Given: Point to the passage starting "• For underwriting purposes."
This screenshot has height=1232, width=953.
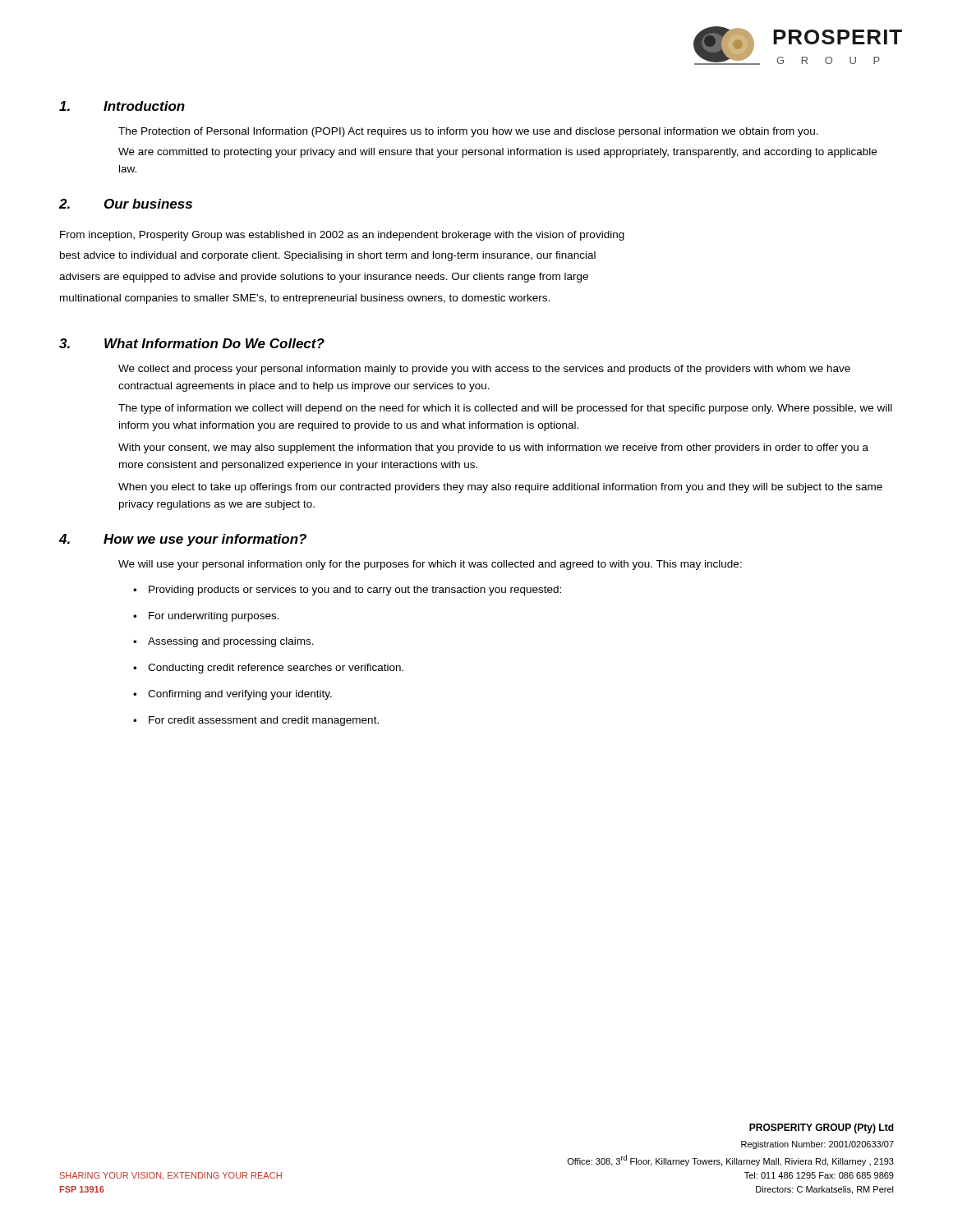Looking at the screenshot, I should coord(206,617).
